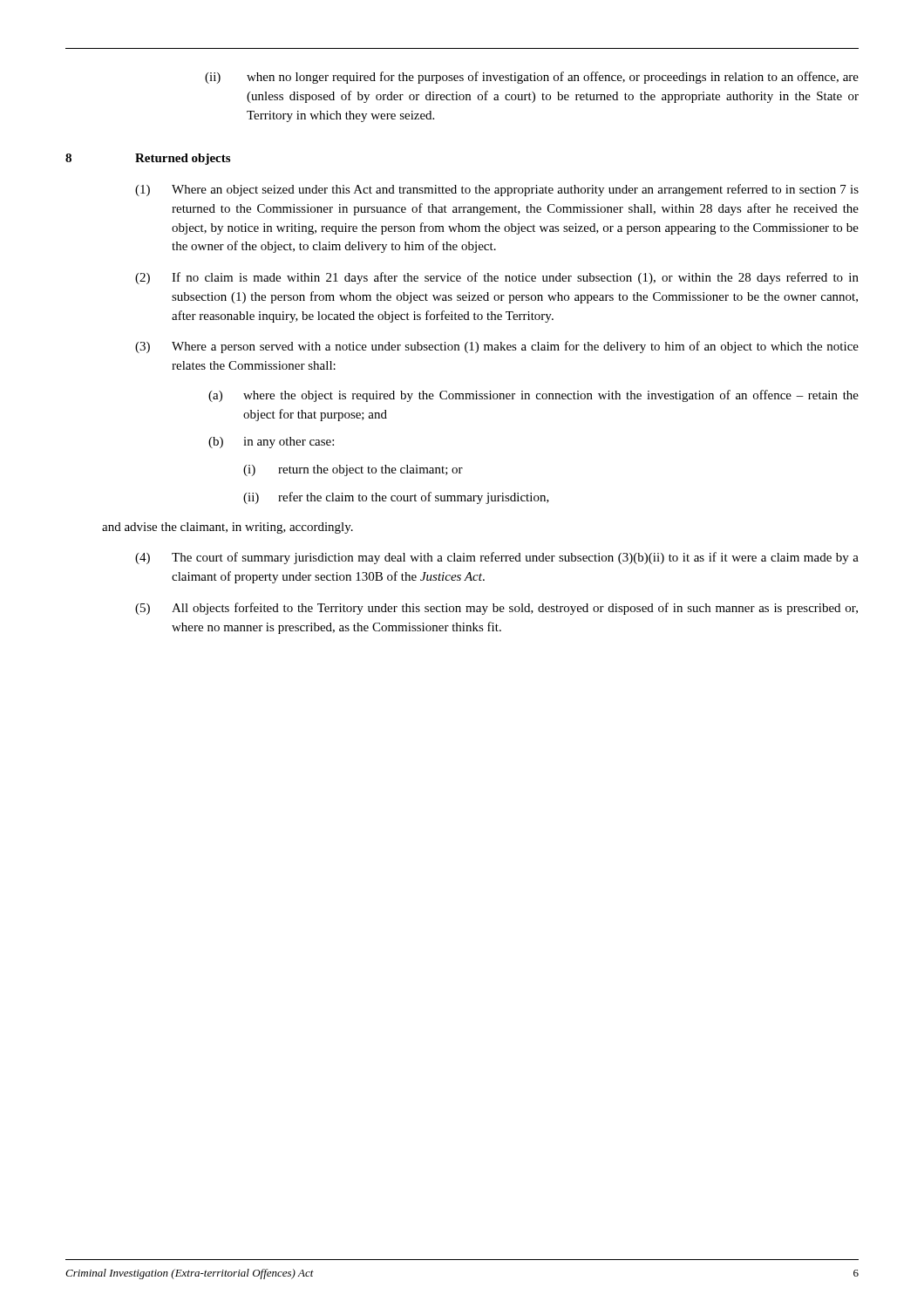
Task: Locate the text block starting "(1) Where an object"
Action: point(497,218)
